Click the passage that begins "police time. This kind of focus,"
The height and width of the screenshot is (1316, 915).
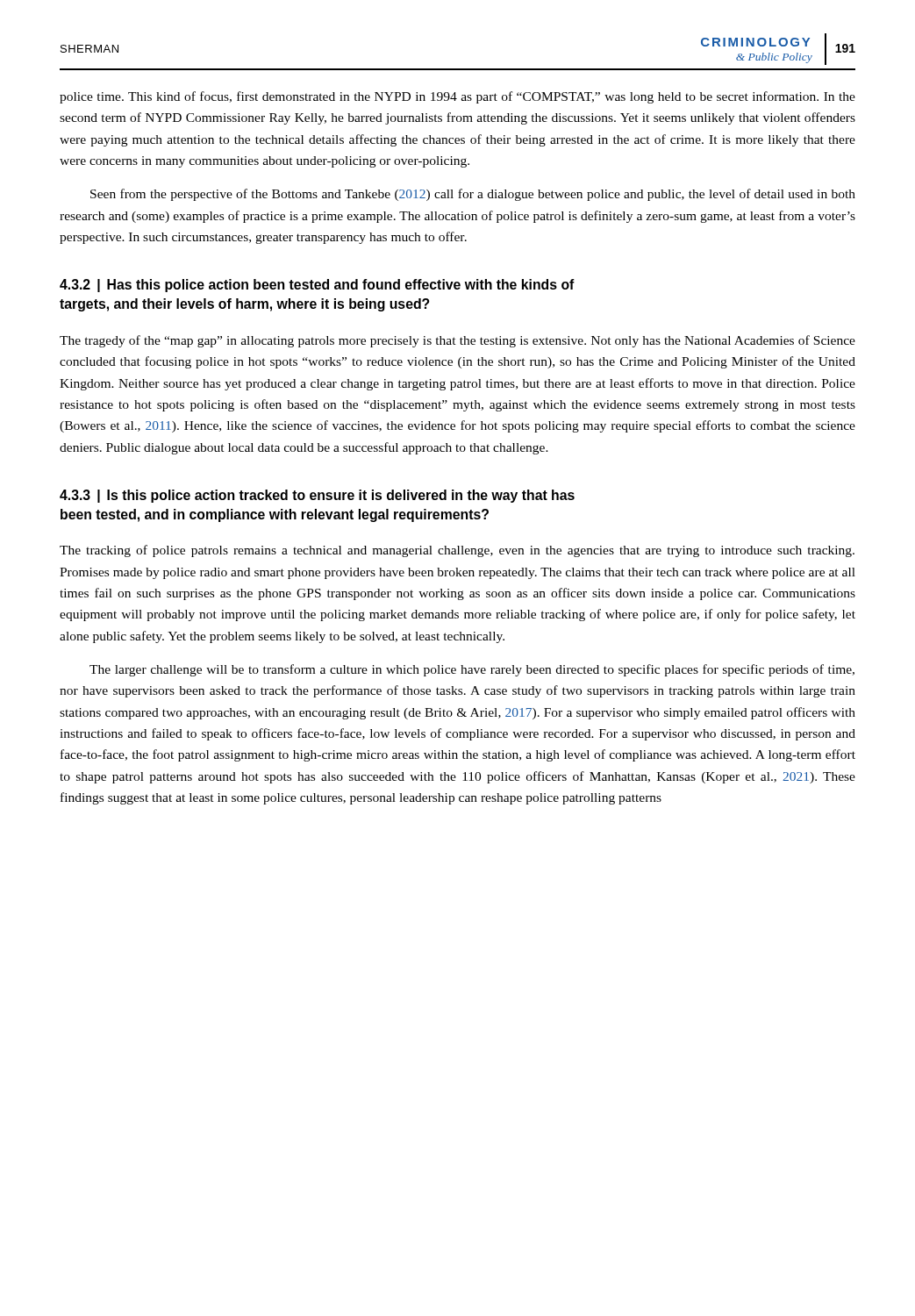(x=458, y=129)
